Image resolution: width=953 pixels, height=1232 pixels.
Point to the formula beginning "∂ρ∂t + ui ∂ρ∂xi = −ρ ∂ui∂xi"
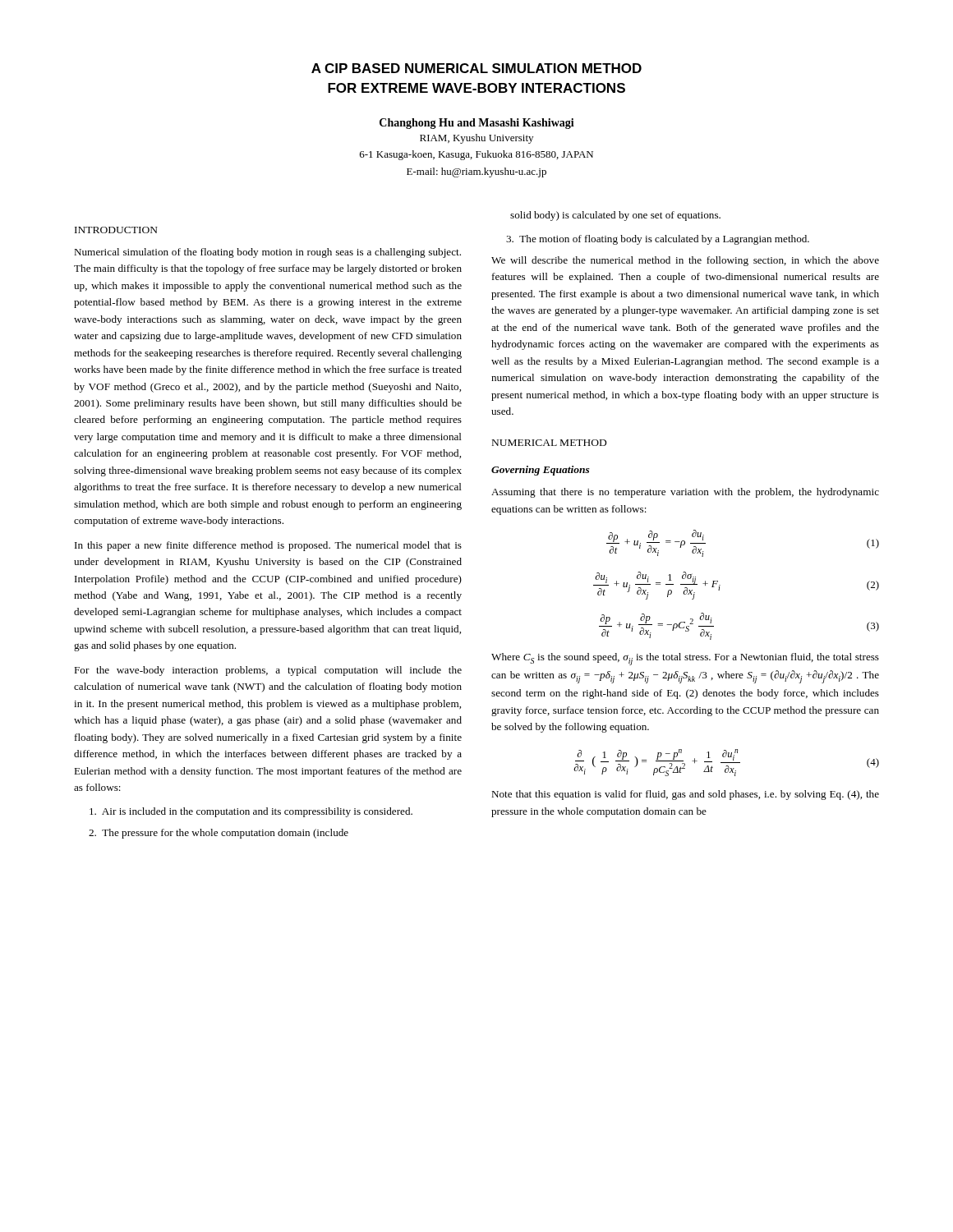[x=685, y=543]
